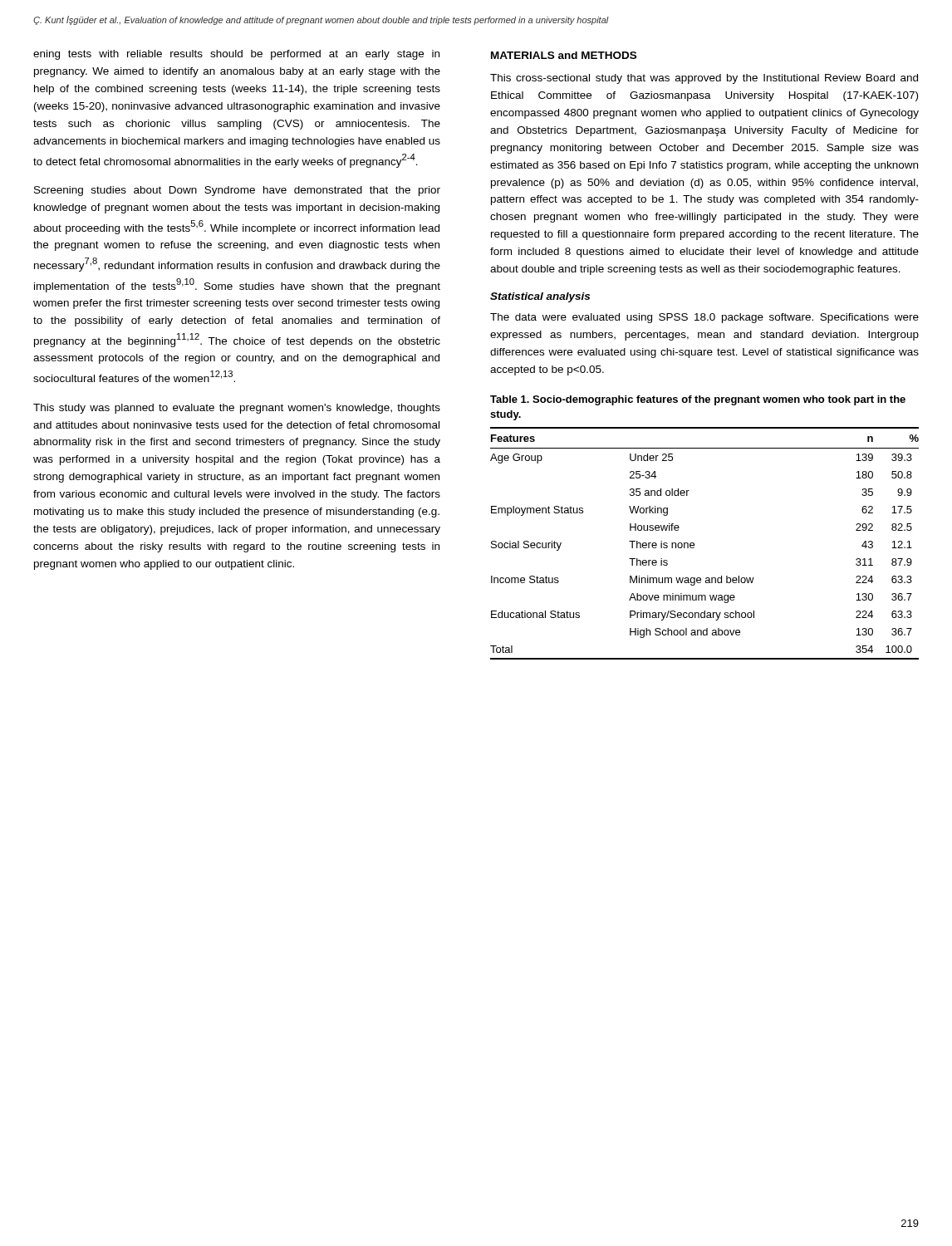The width and height of the screenshot is (952, 1246).
Task: Point to the passage starting "This study was planned to evaluate the pregnant"
Action: tap(237, 485)
